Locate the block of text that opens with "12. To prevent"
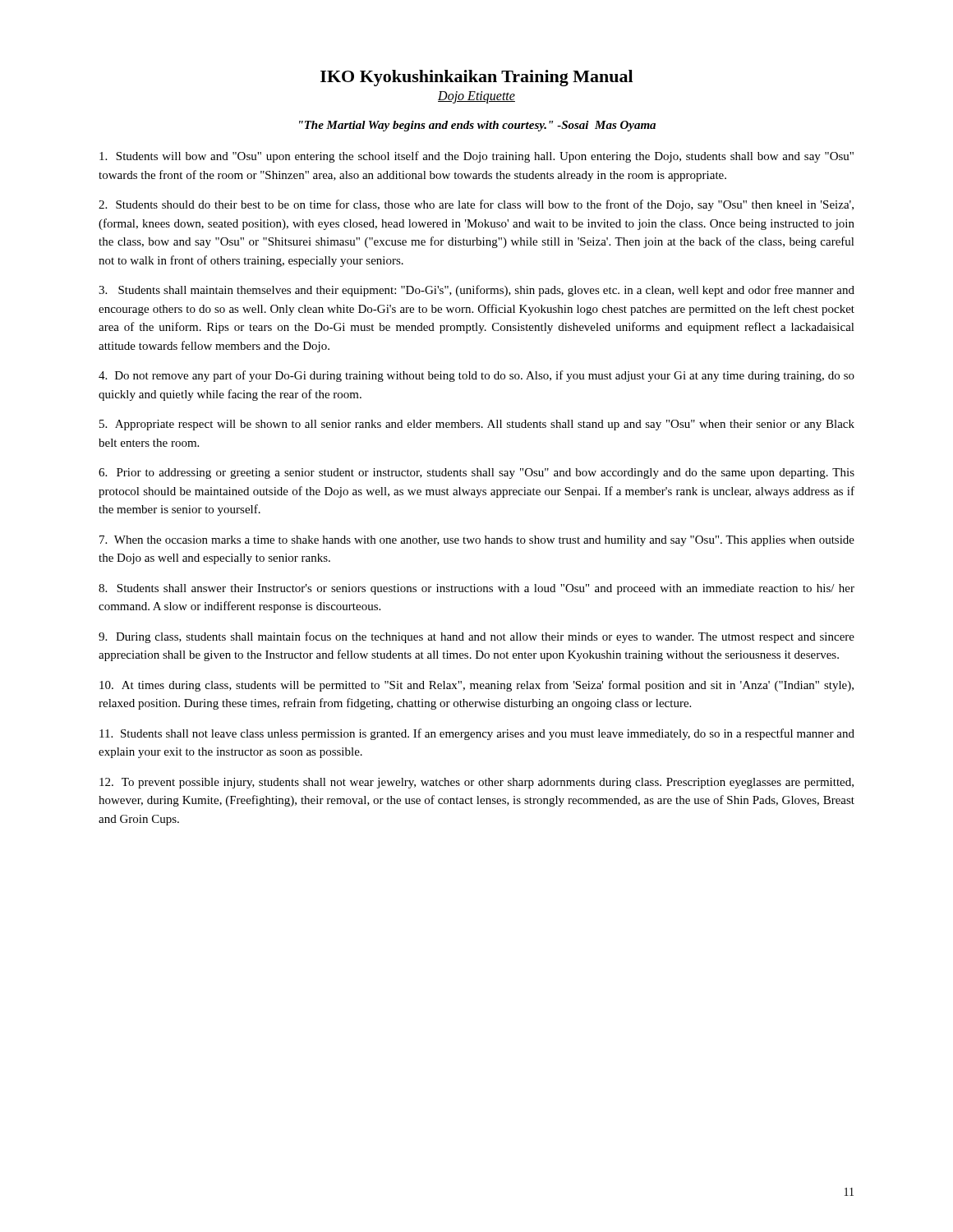This screenshot has width=953, height=1232. 476,800
